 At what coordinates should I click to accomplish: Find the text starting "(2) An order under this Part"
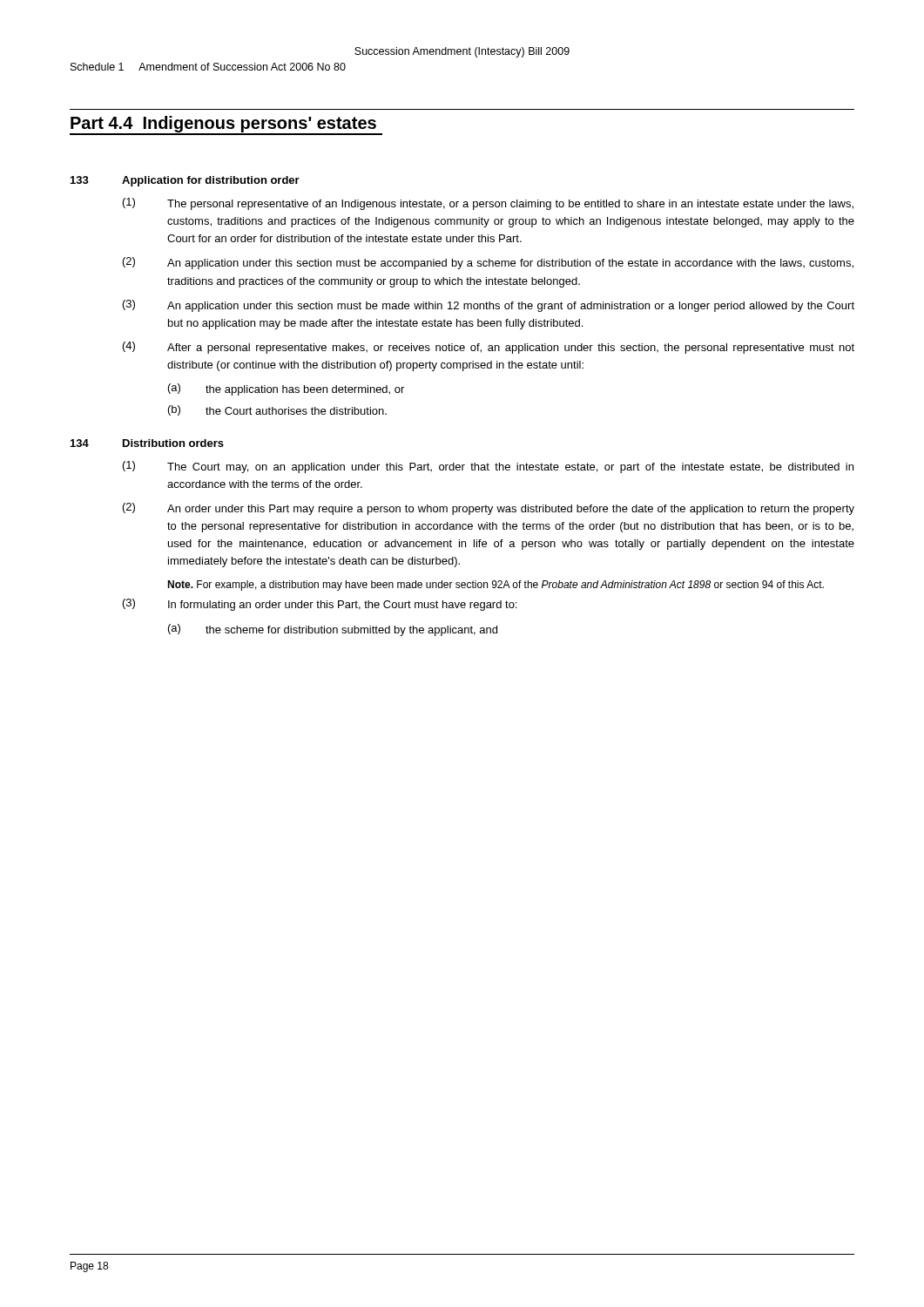click(x=488, y=535)
